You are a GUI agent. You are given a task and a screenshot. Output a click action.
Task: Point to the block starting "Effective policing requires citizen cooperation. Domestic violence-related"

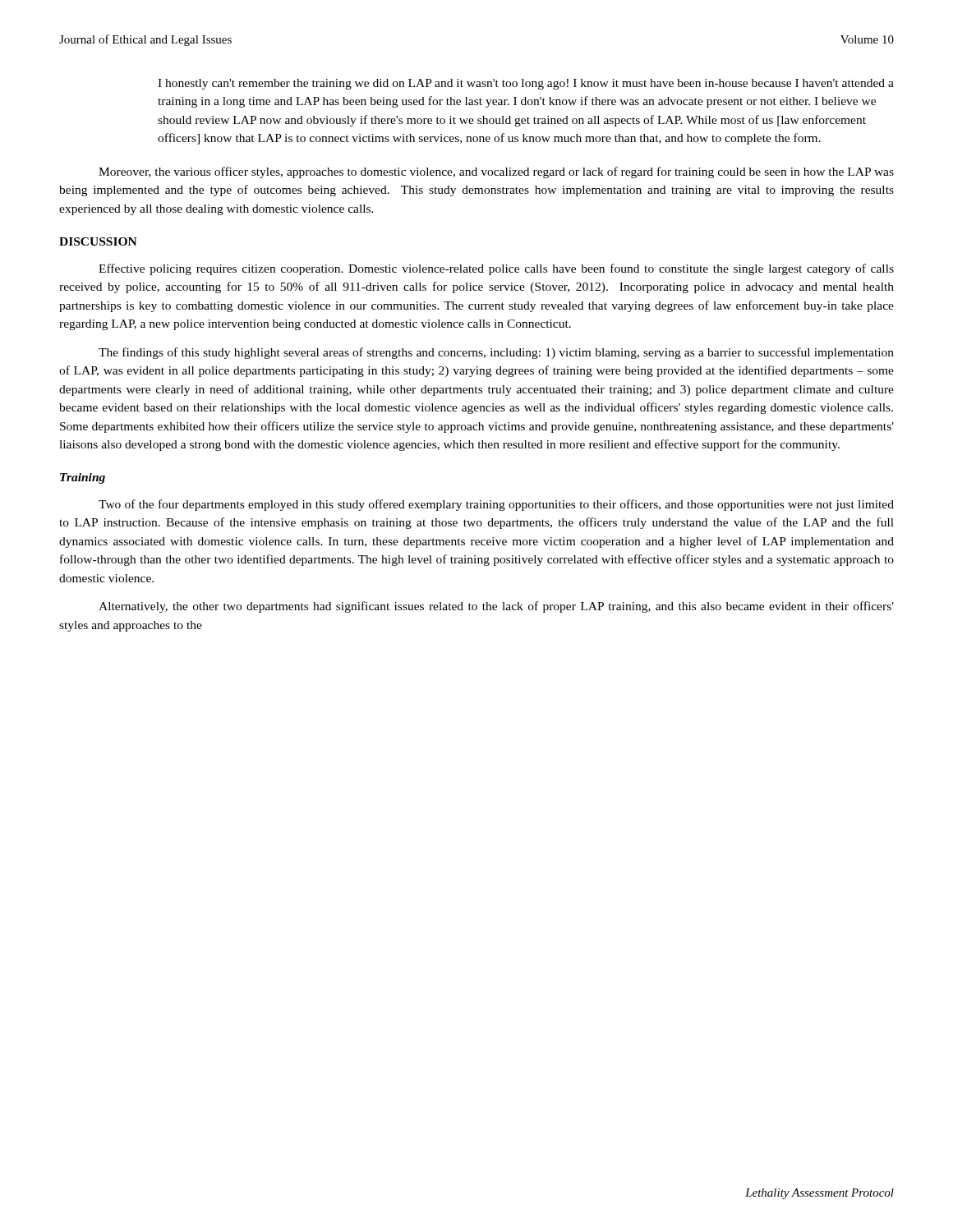click(x=476, y=296)
